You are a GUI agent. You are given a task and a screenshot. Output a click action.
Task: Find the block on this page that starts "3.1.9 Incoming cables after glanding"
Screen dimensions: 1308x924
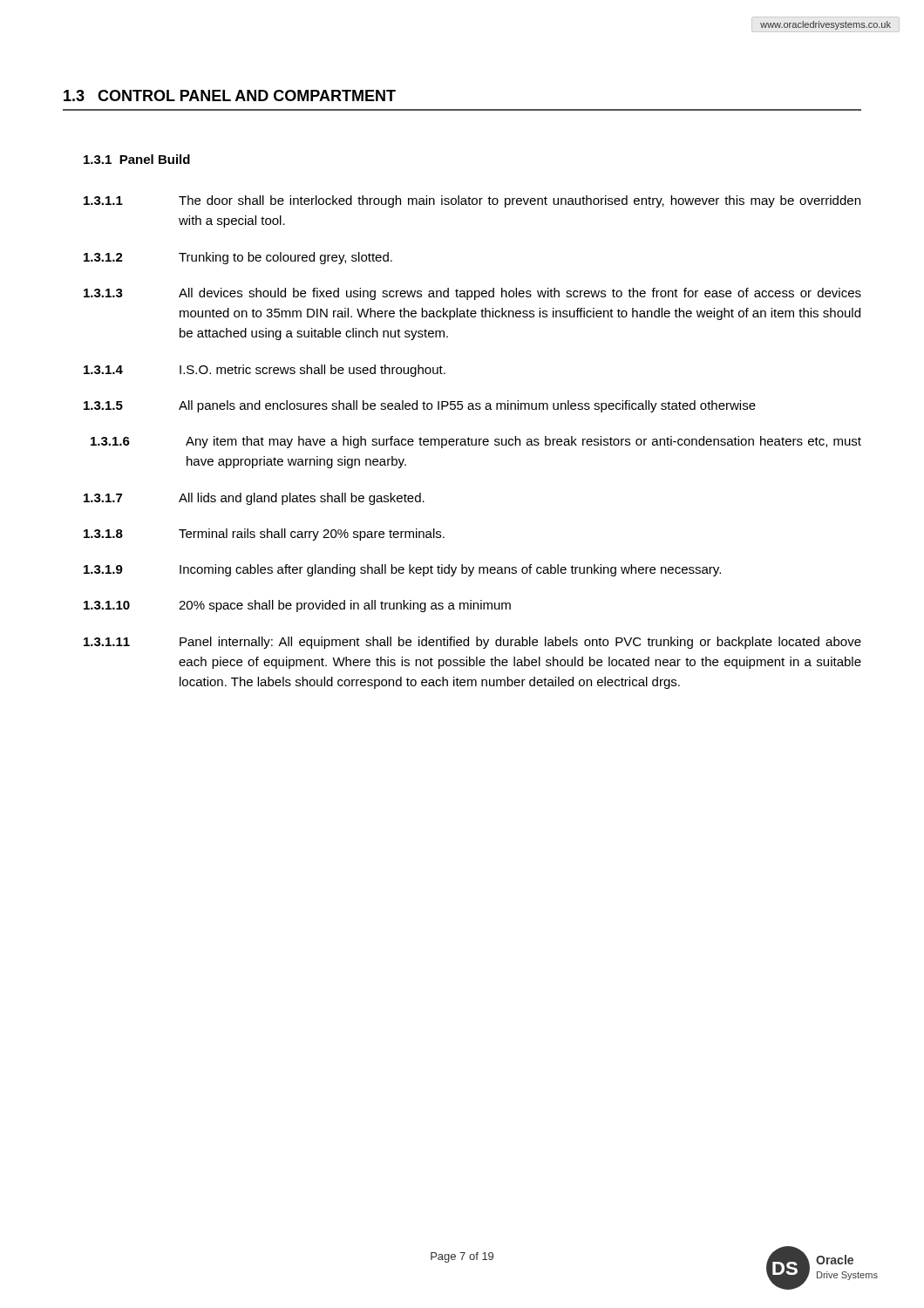(x=472, y=569)
